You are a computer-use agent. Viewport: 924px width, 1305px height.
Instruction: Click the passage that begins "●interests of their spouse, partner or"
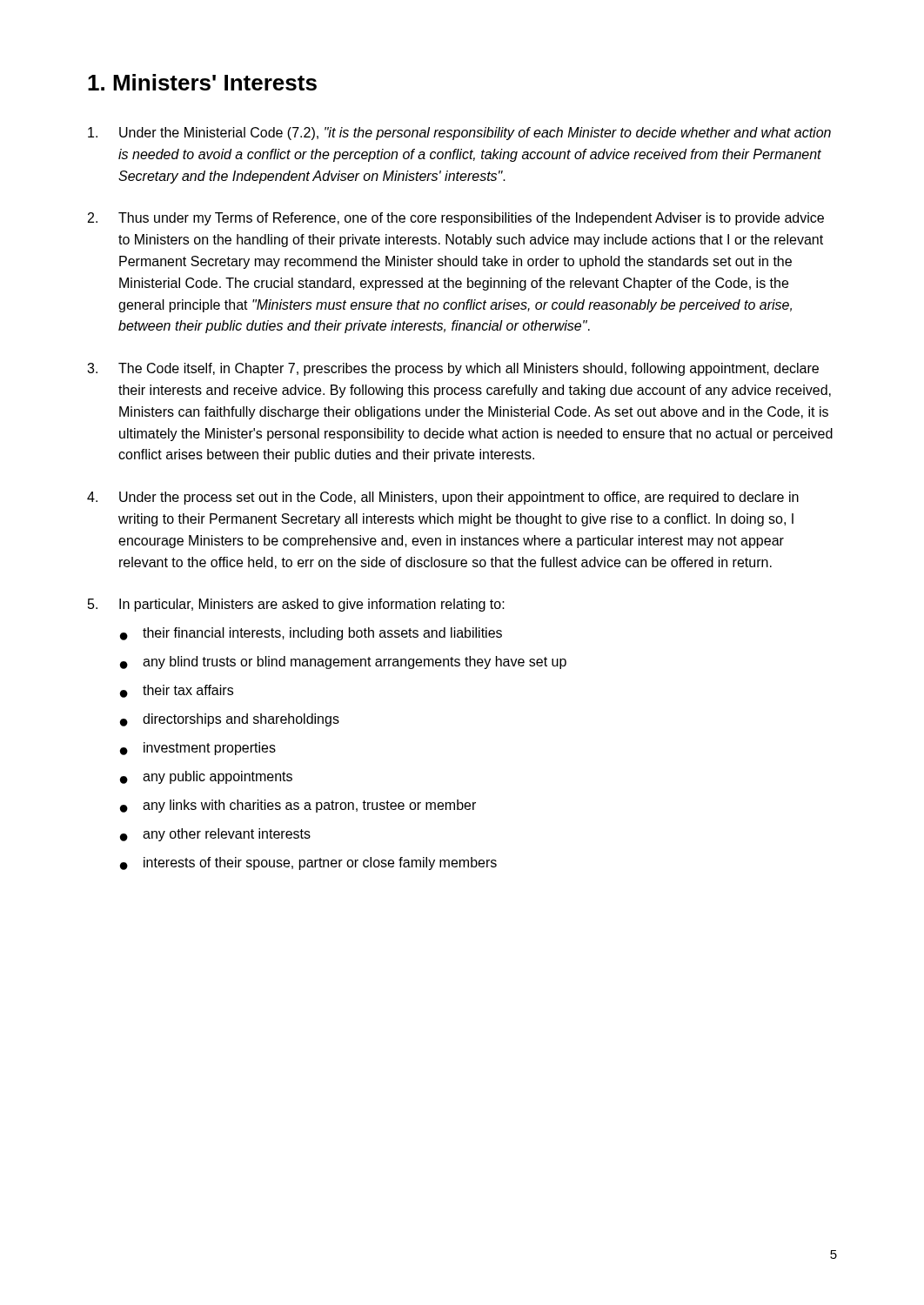pyautogui.click(x=308, y=865)
